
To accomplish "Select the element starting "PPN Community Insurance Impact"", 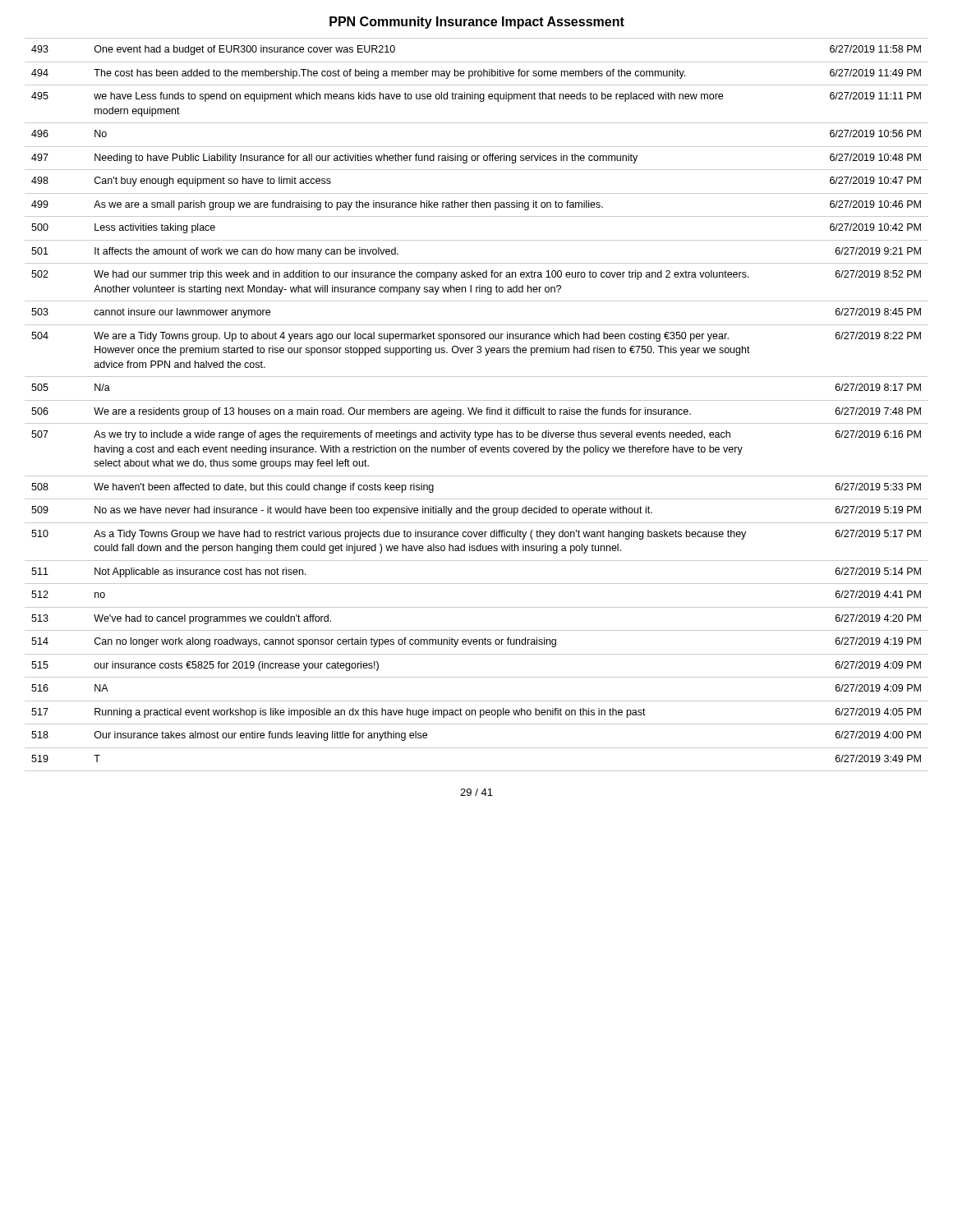I will point(476,22).
